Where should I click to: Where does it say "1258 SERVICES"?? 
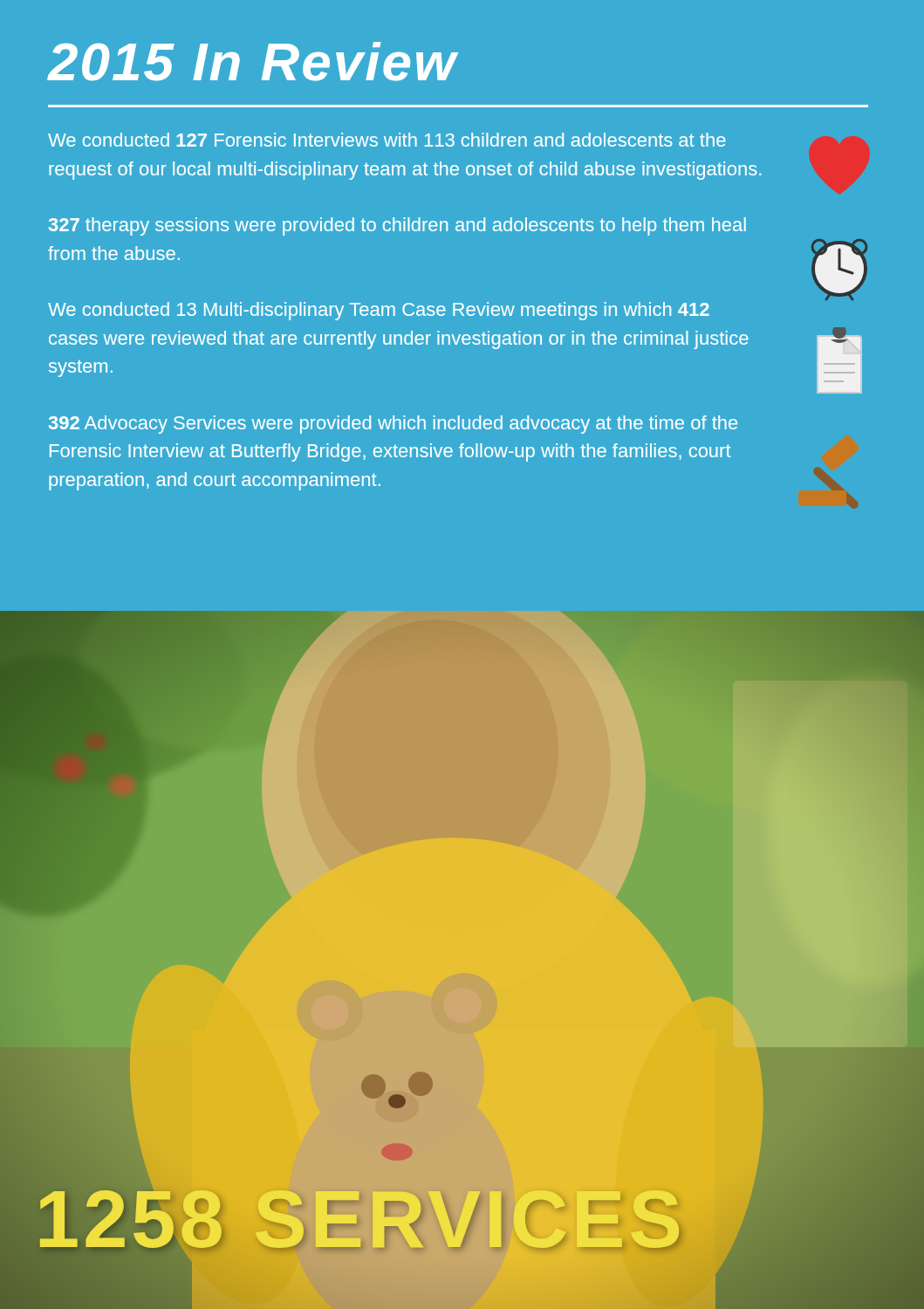[360, 1219]
